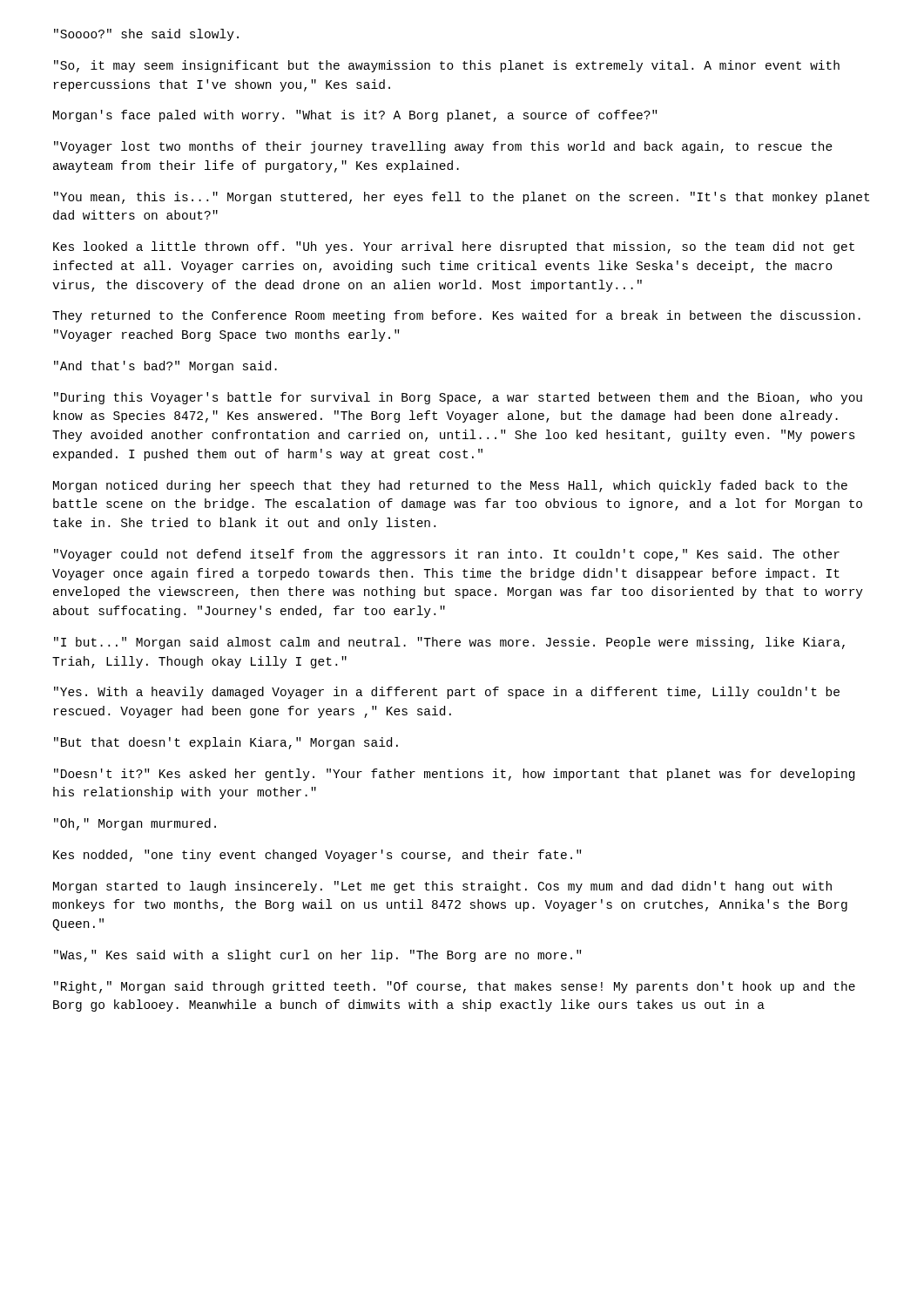
Task: Find the text block containing ""So, it may seem insignificant"
Action: [x=446, y=75]
